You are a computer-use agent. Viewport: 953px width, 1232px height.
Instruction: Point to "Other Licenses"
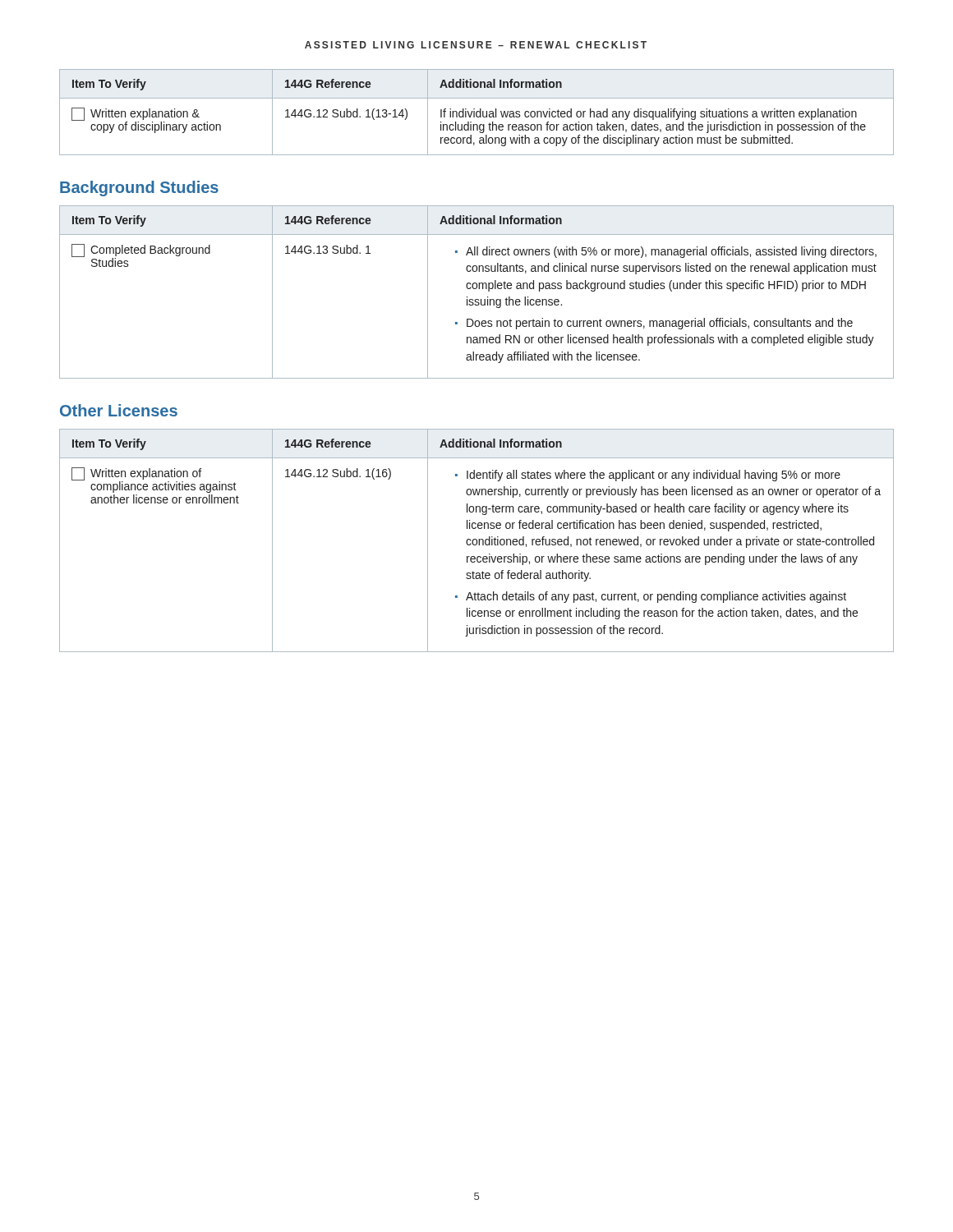click(x=119, y=411)
